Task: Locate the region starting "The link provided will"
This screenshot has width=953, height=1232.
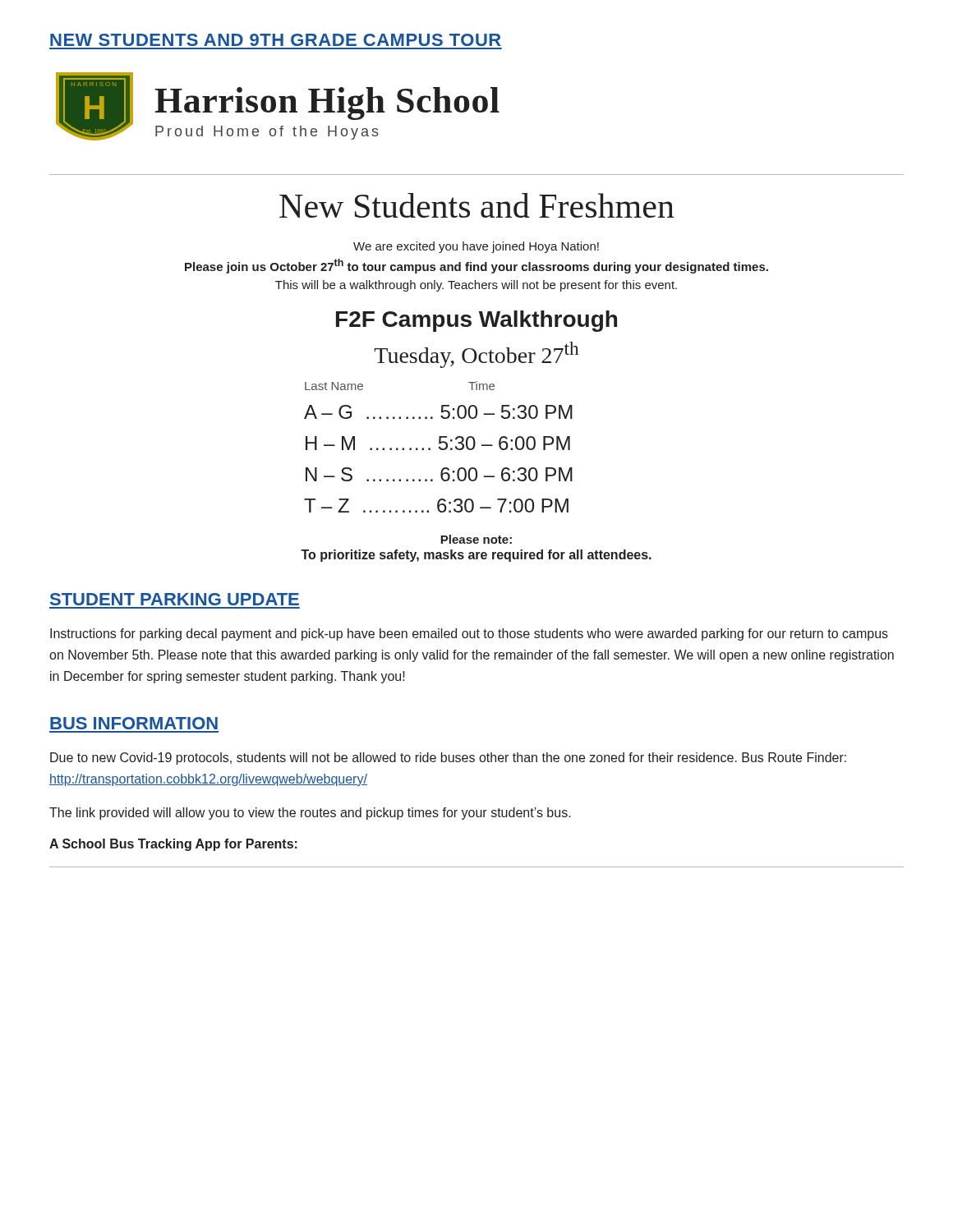Action: coord(476,813)
